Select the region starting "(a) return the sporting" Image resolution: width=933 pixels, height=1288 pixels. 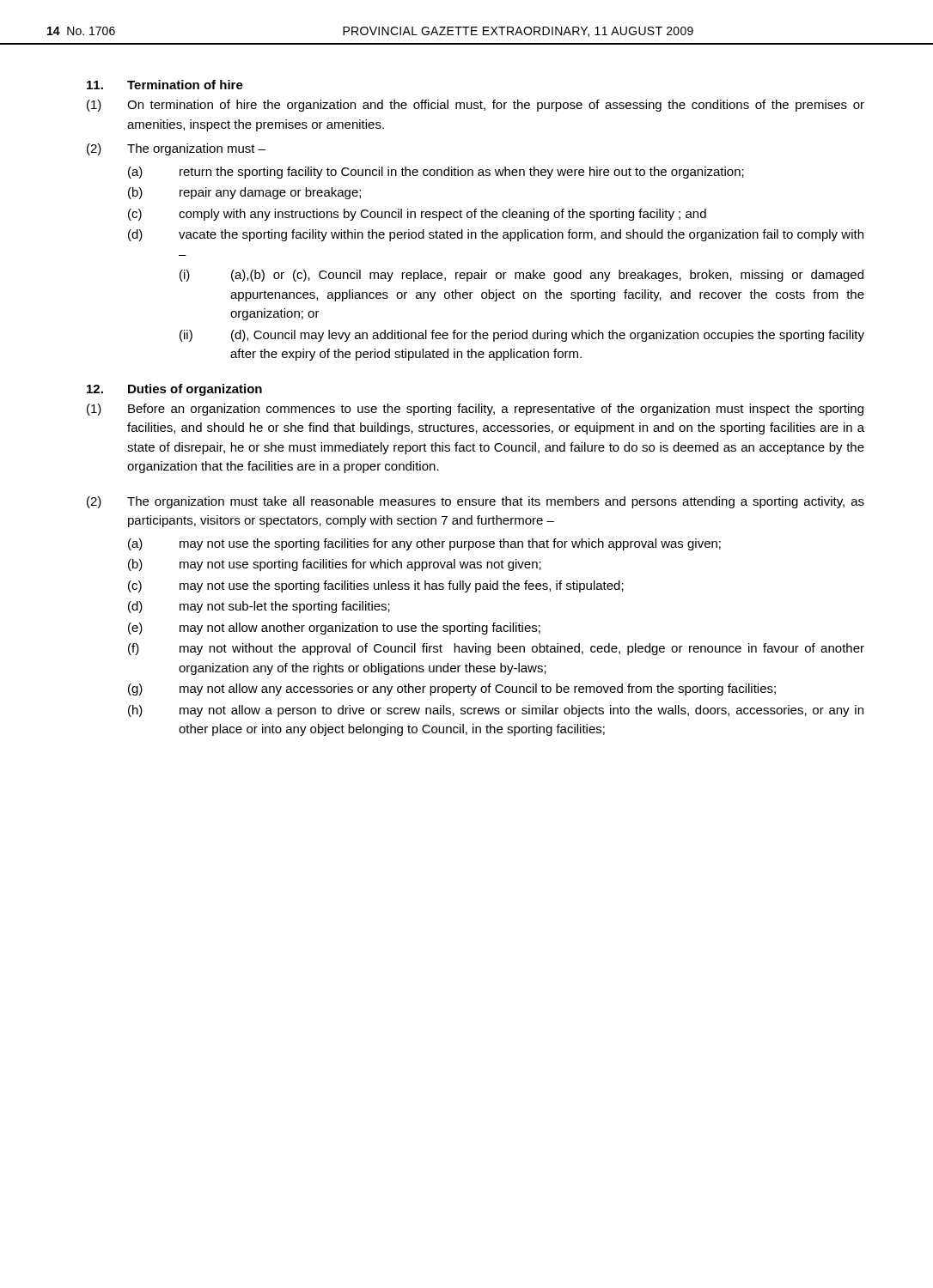point(496,172)
